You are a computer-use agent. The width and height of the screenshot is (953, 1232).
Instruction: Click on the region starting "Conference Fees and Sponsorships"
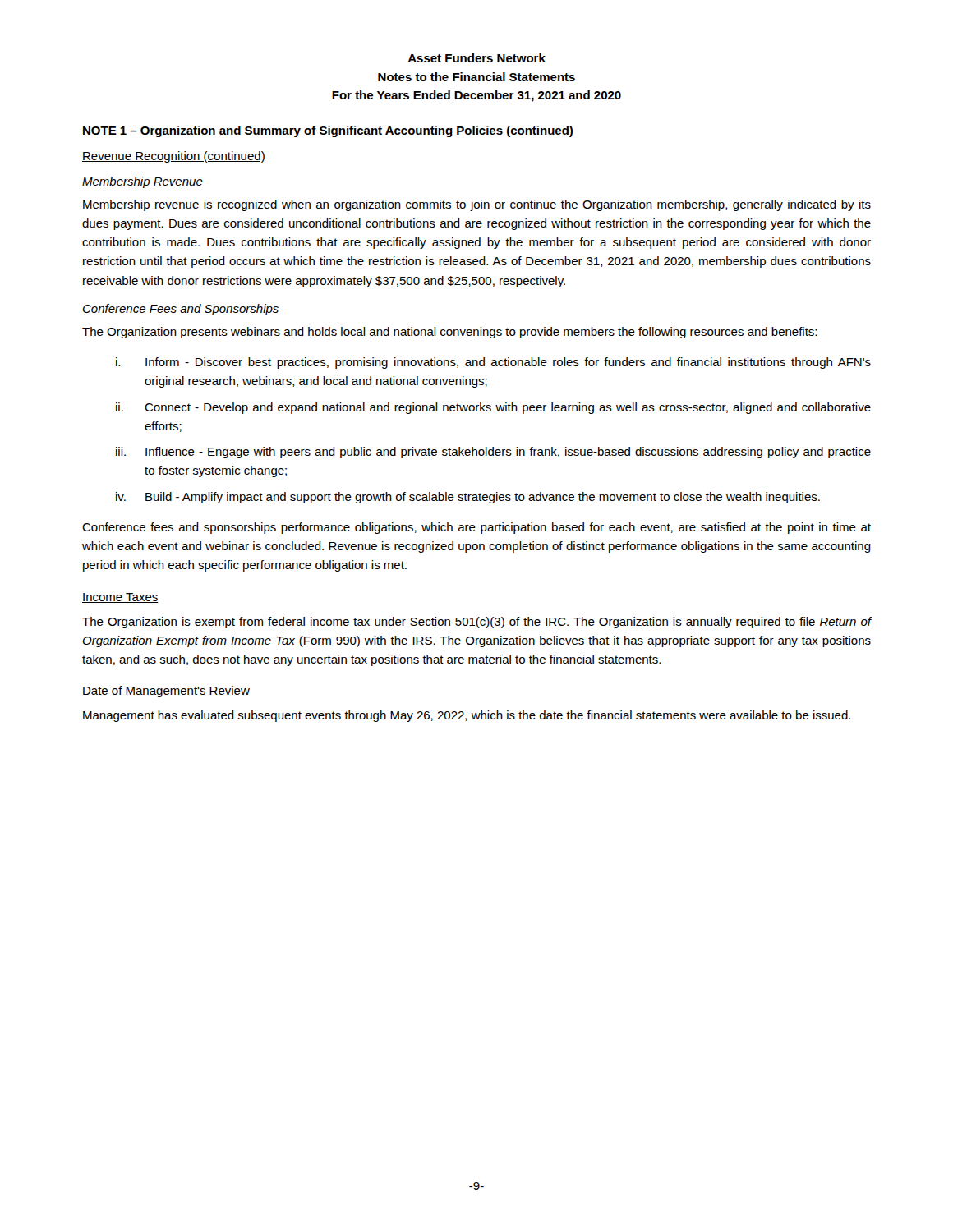(180, 308)
